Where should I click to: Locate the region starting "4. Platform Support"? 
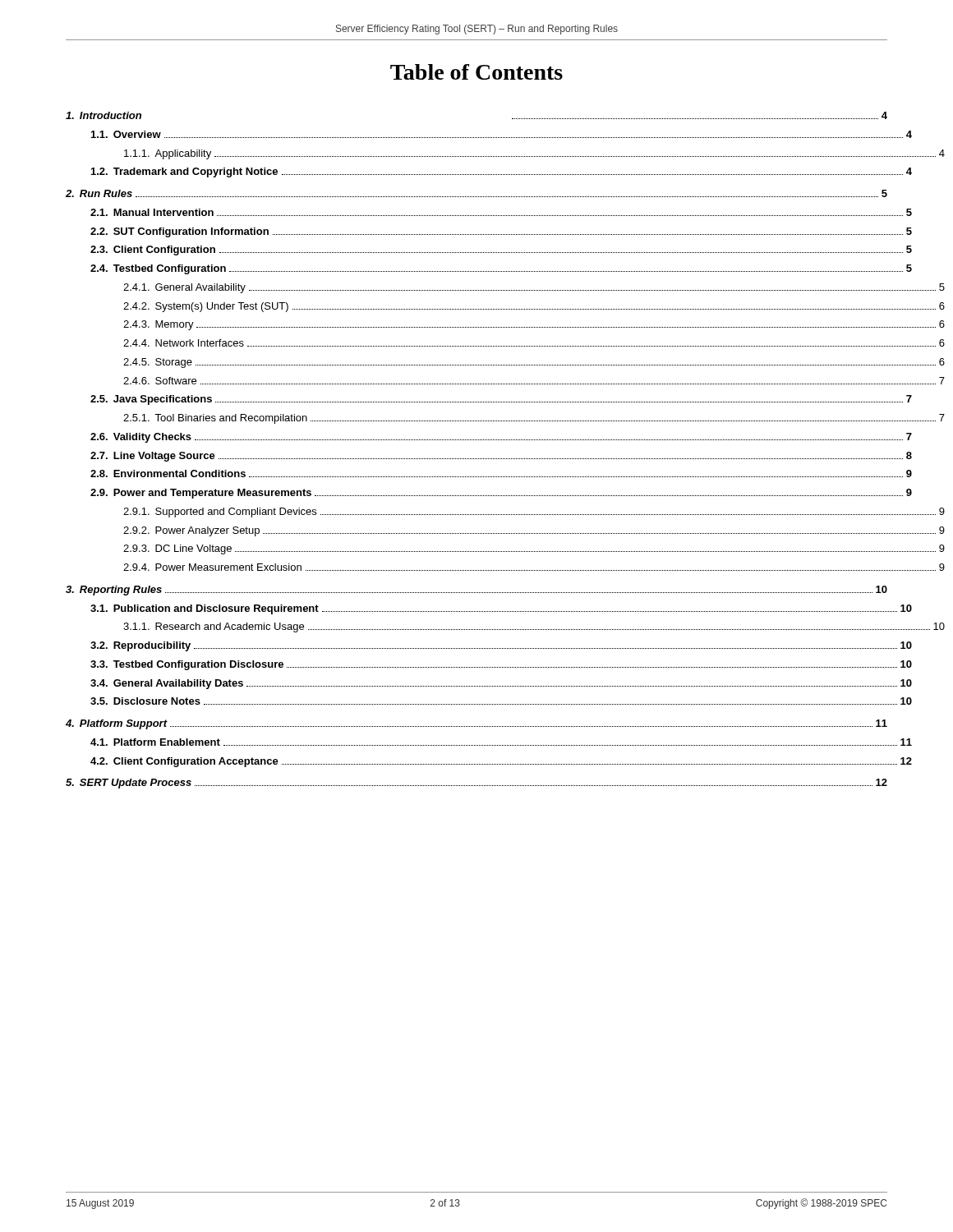[x=476, y=724]
